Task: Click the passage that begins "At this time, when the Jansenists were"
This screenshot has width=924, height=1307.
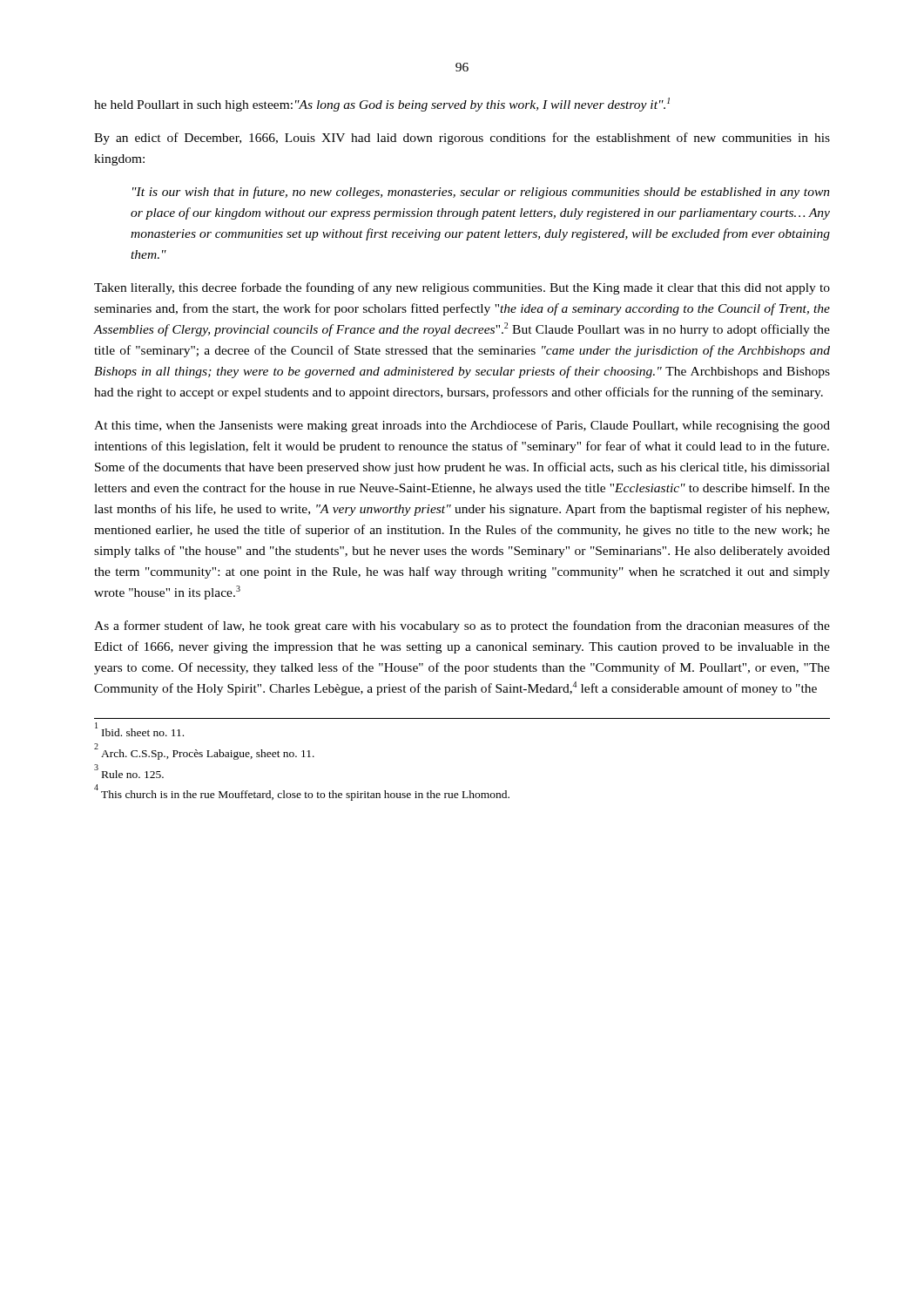Action: [x=462, y=509]
